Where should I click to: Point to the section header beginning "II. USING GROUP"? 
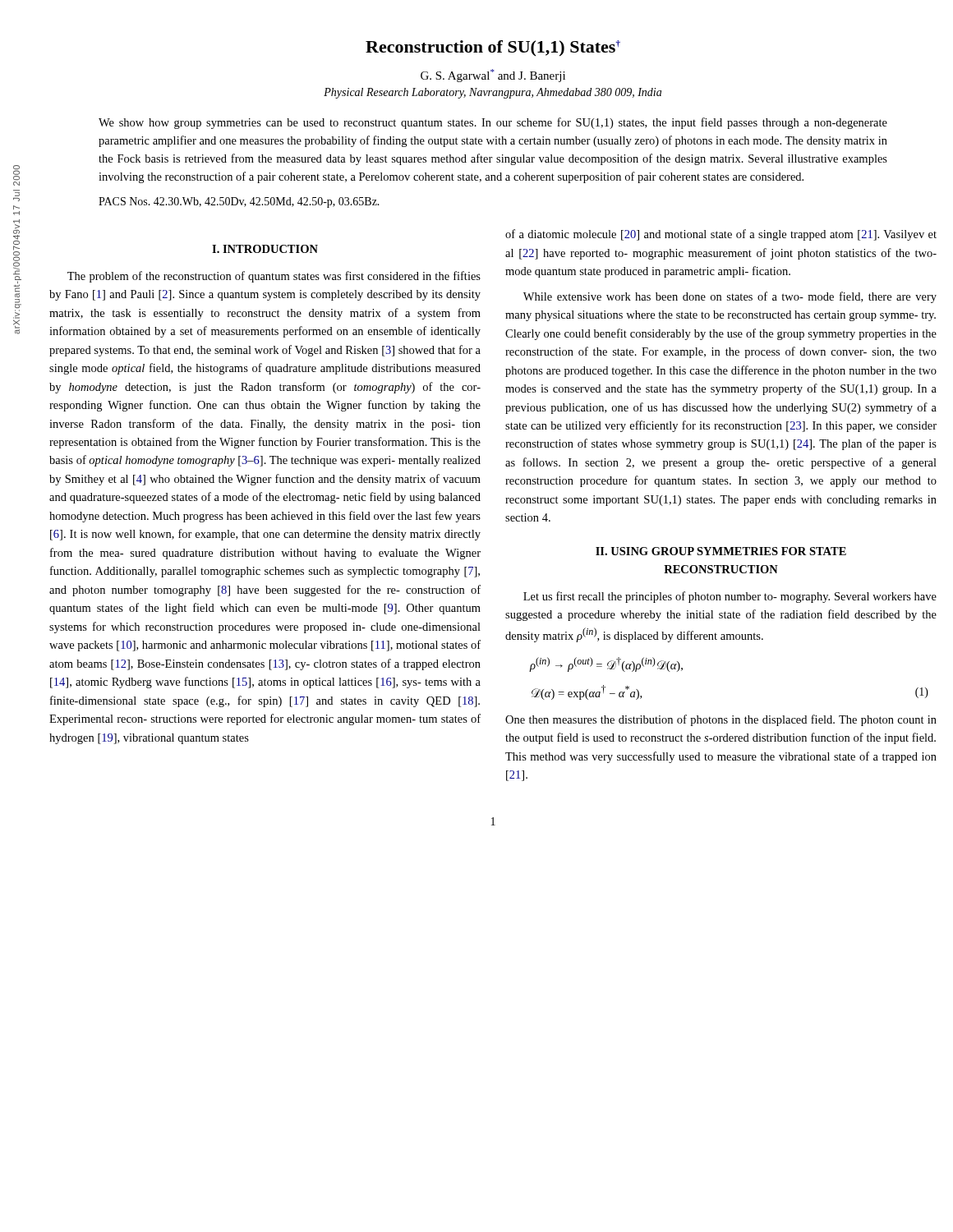(721, 560)
